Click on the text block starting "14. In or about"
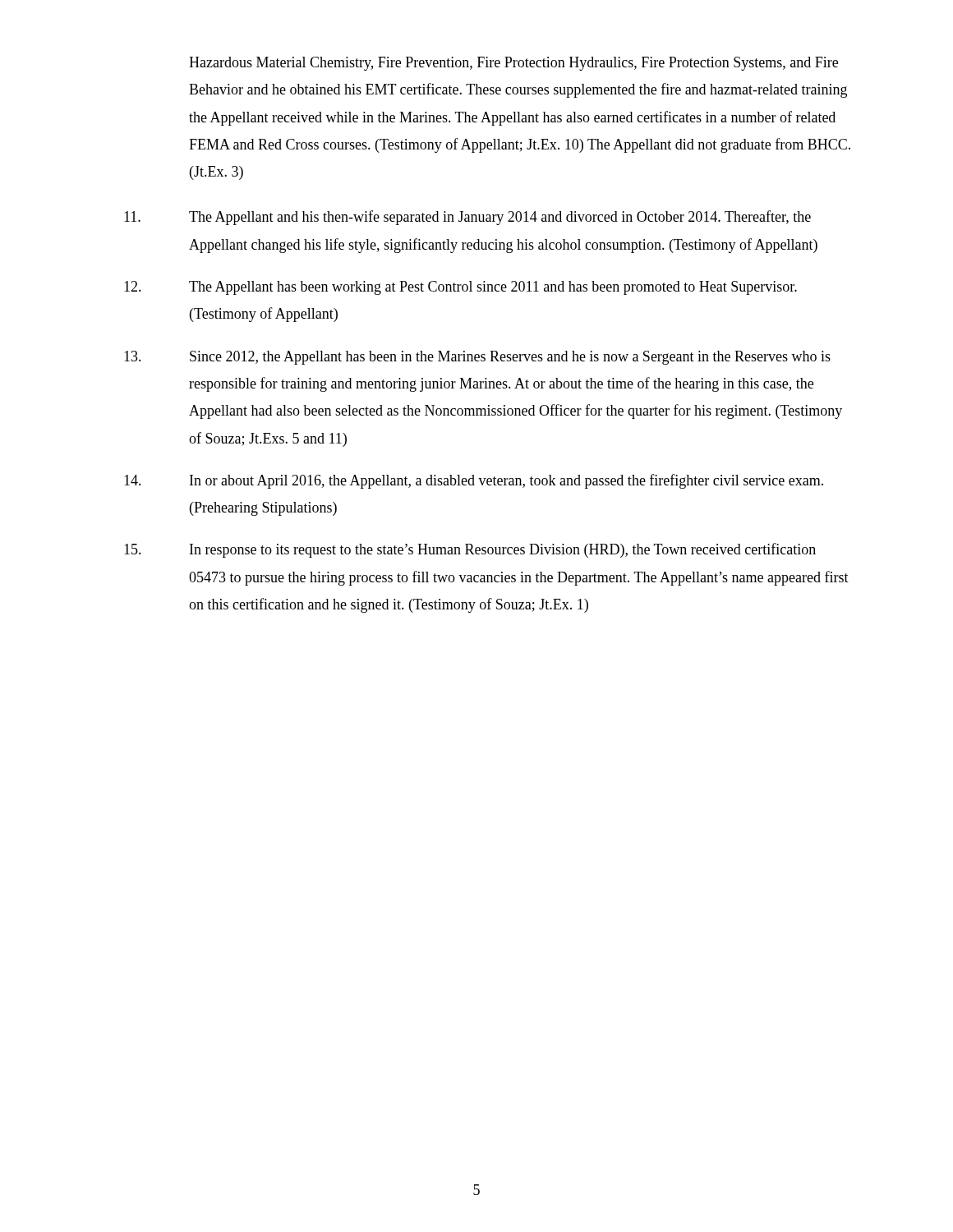The width and height of the screenshot is (953, 1232). pyautogui.click(x=489, y=495)
